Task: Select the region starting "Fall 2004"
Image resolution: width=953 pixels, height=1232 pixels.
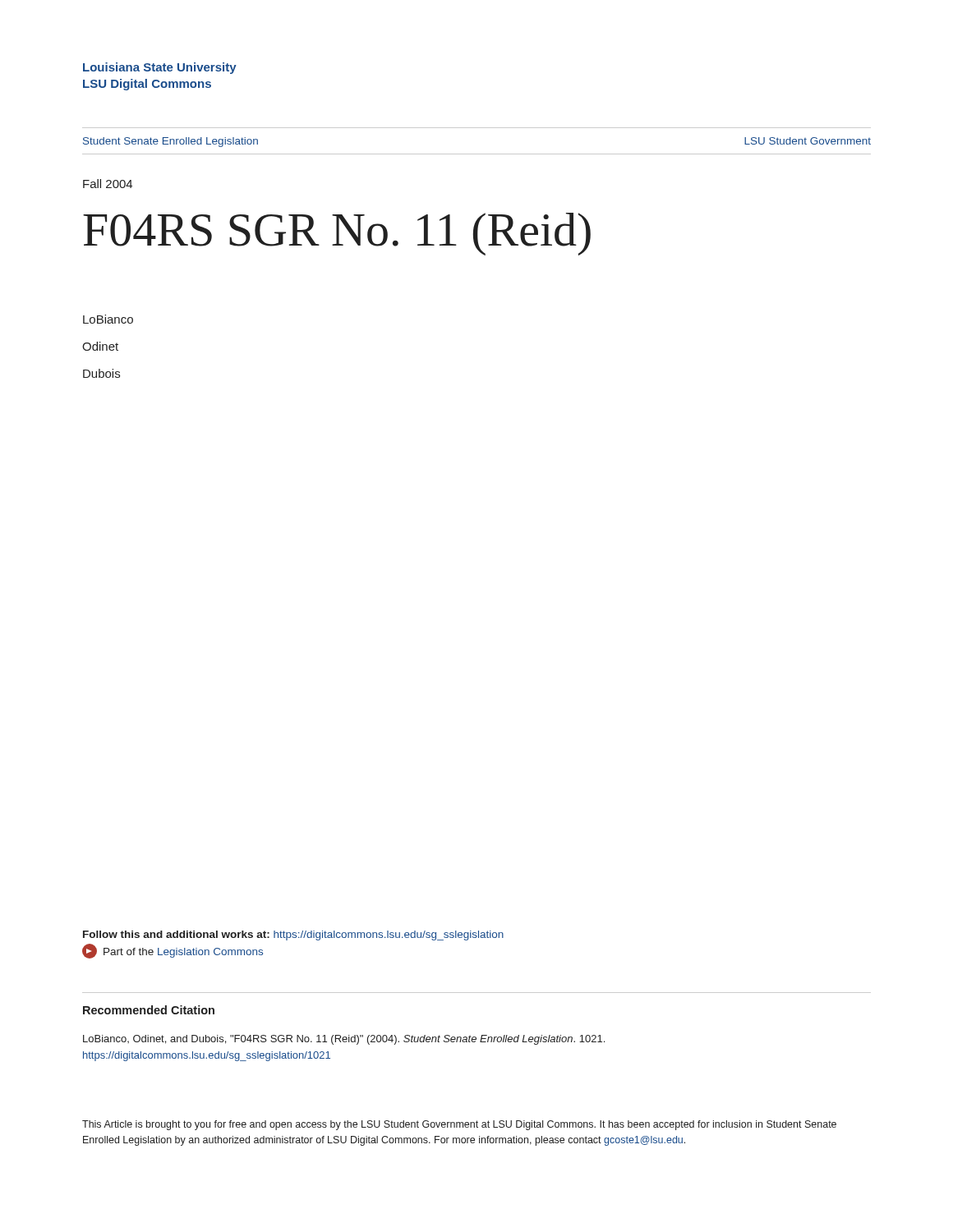Action: tap(107, 184)
